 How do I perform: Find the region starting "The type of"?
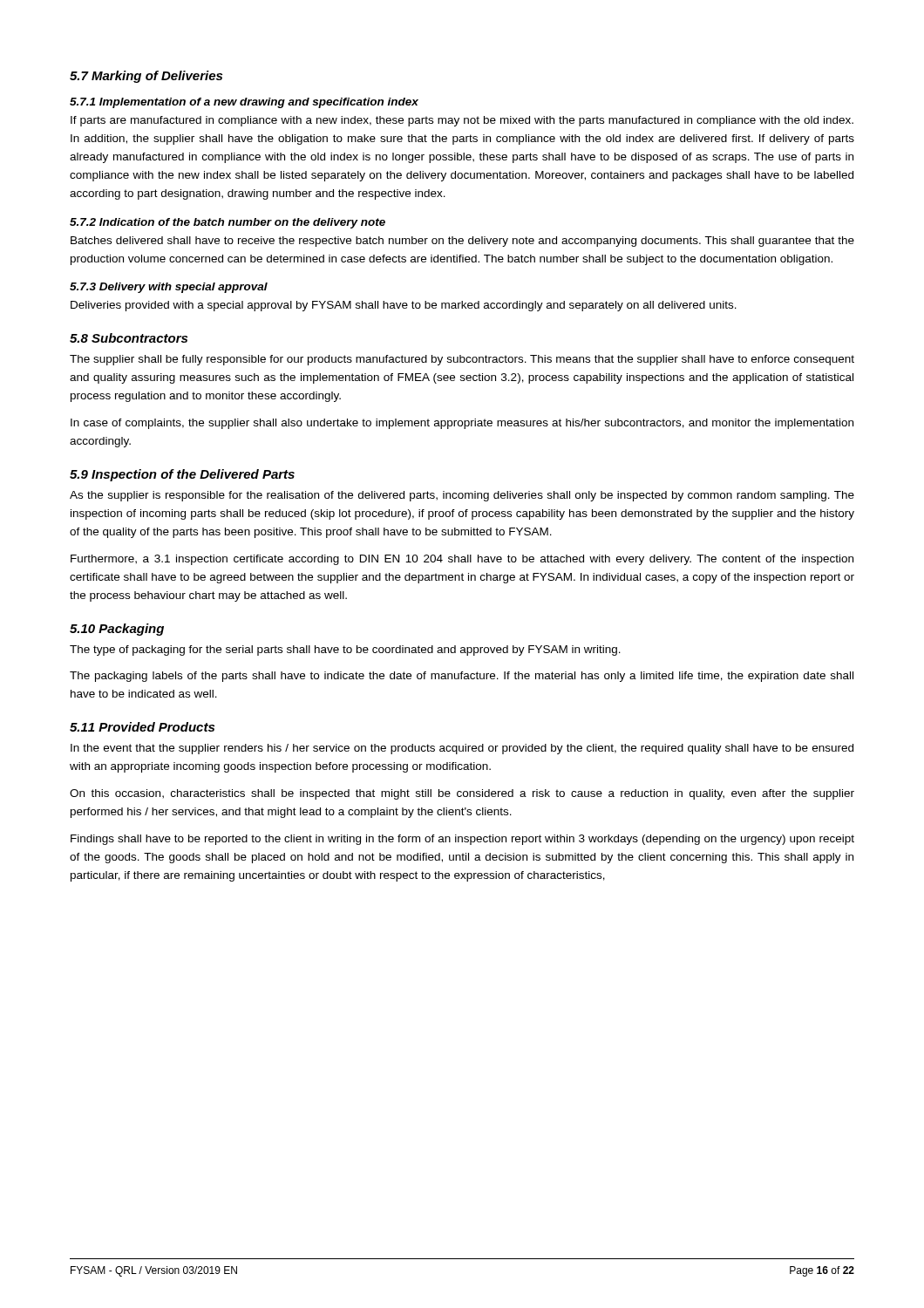point(462,650)
